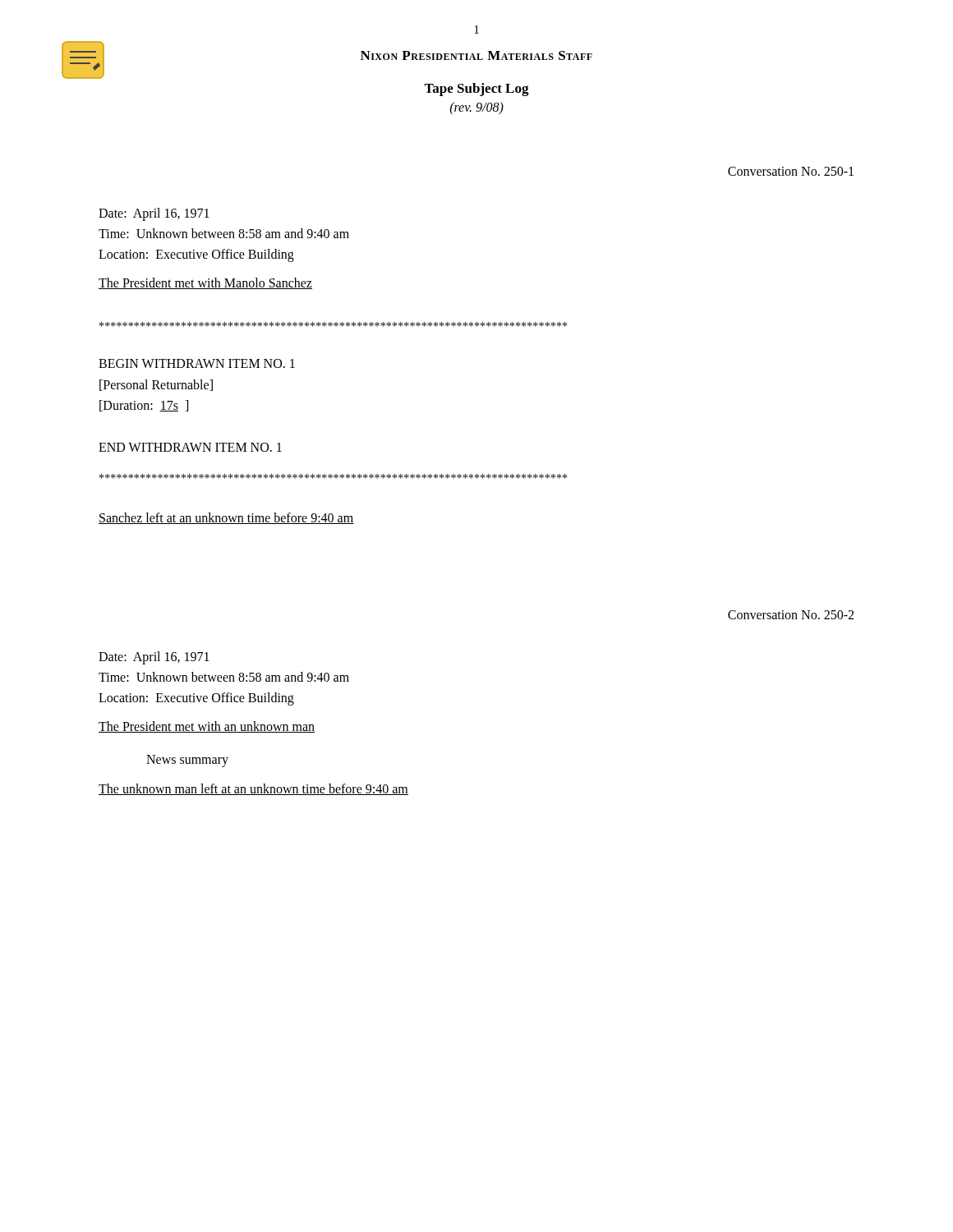Find the block on this page that starts "The President met with an unknown"

tap(207, 726)
